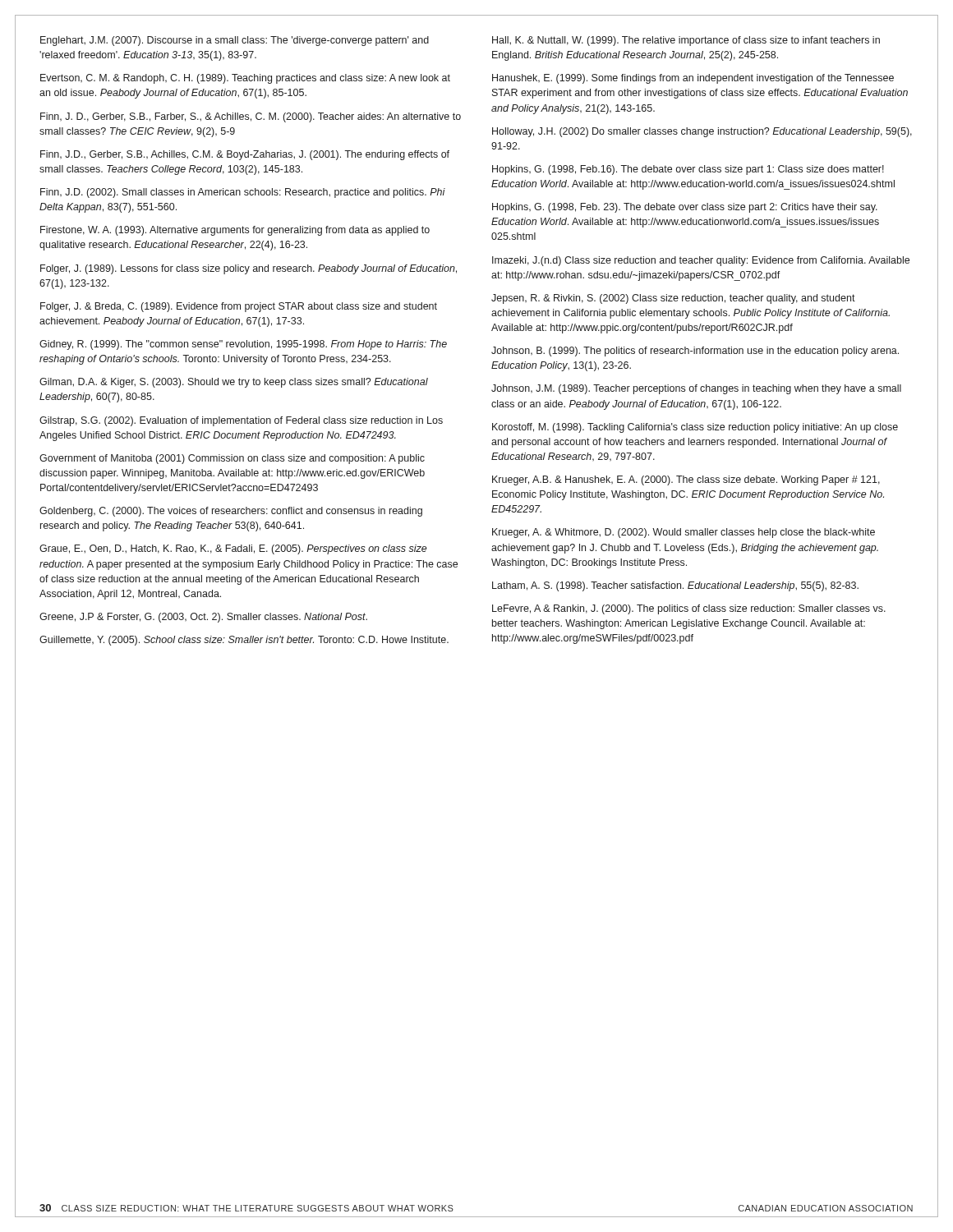The width and height of the screenshot is (953, 1232).
Task: Find the list item that reads "Finn, J. D., Gerber, S.B., Farber, S.,"
Action: tap(250, 124)
